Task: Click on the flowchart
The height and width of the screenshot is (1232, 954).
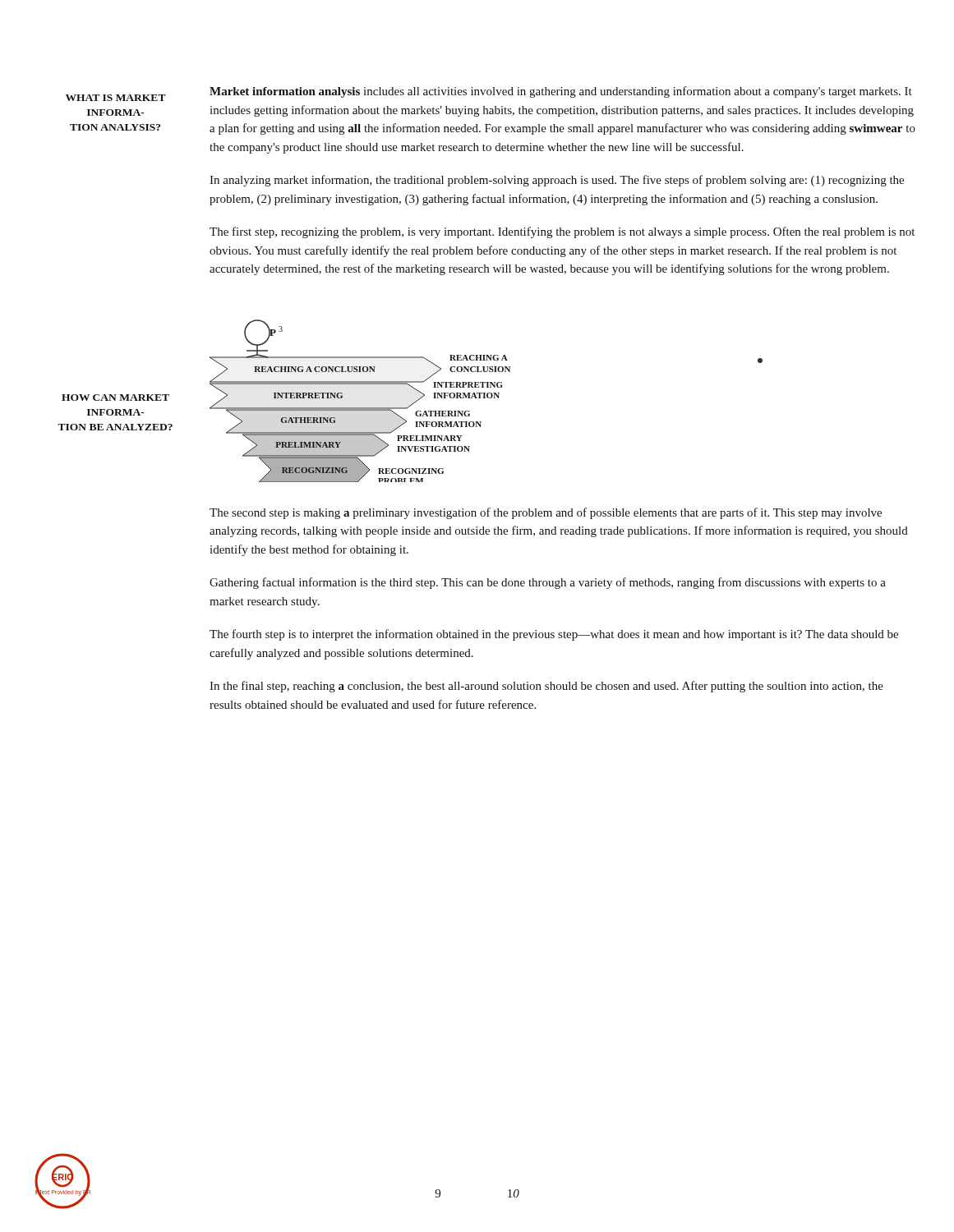Action: pos(563,389)
